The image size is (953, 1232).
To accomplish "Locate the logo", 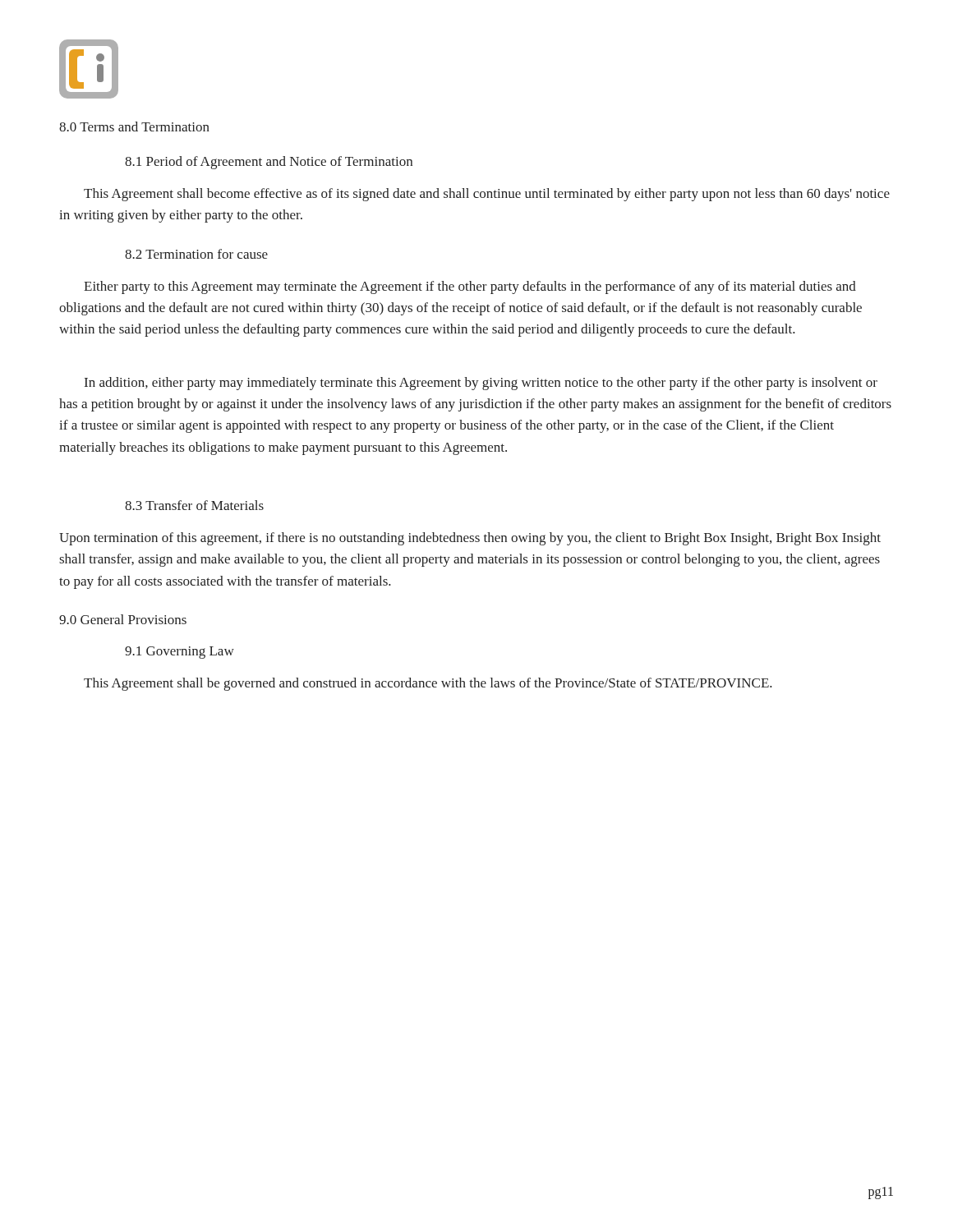I will point(476,71).
